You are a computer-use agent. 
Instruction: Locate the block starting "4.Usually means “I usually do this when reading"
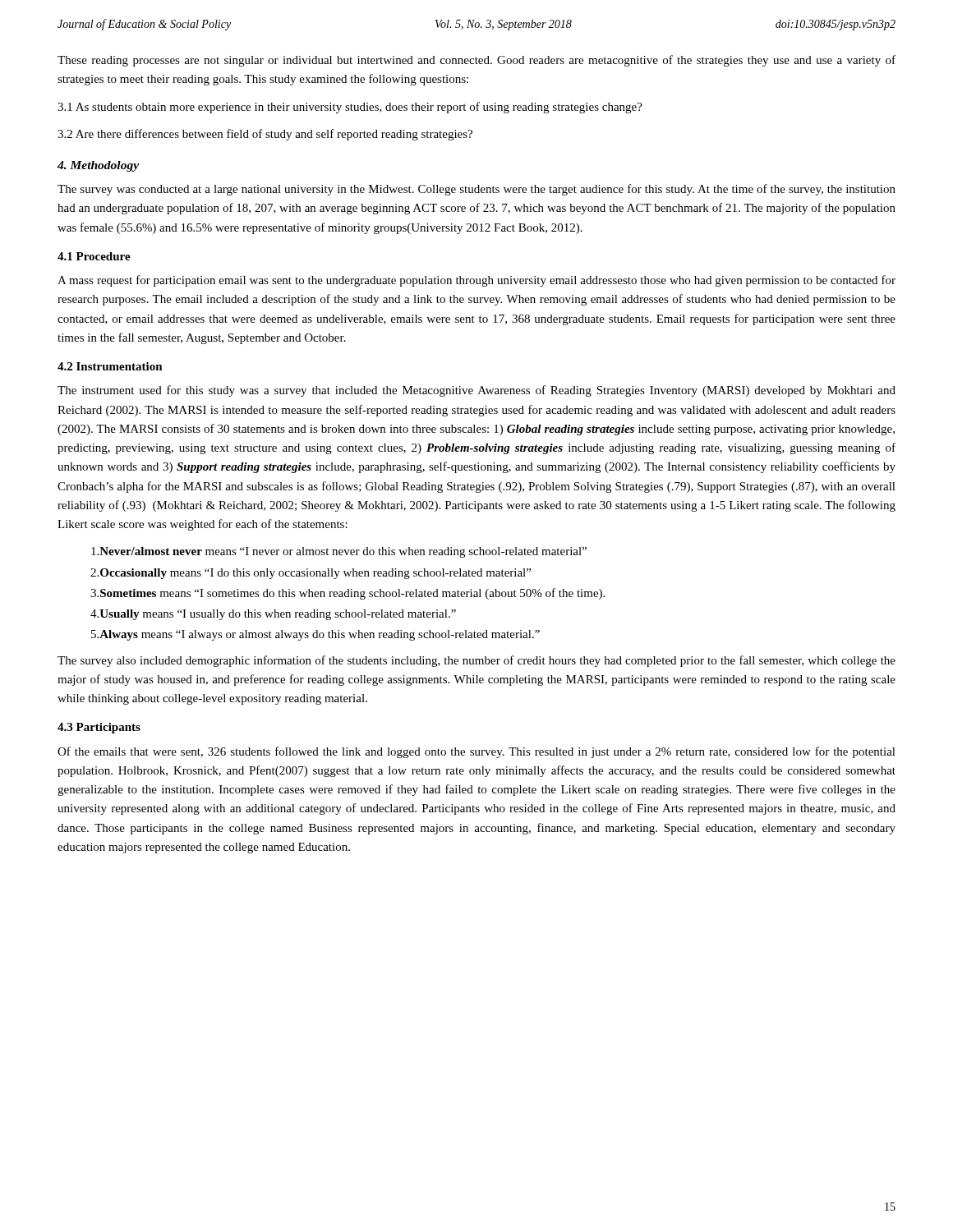click(x=273, y=614)
